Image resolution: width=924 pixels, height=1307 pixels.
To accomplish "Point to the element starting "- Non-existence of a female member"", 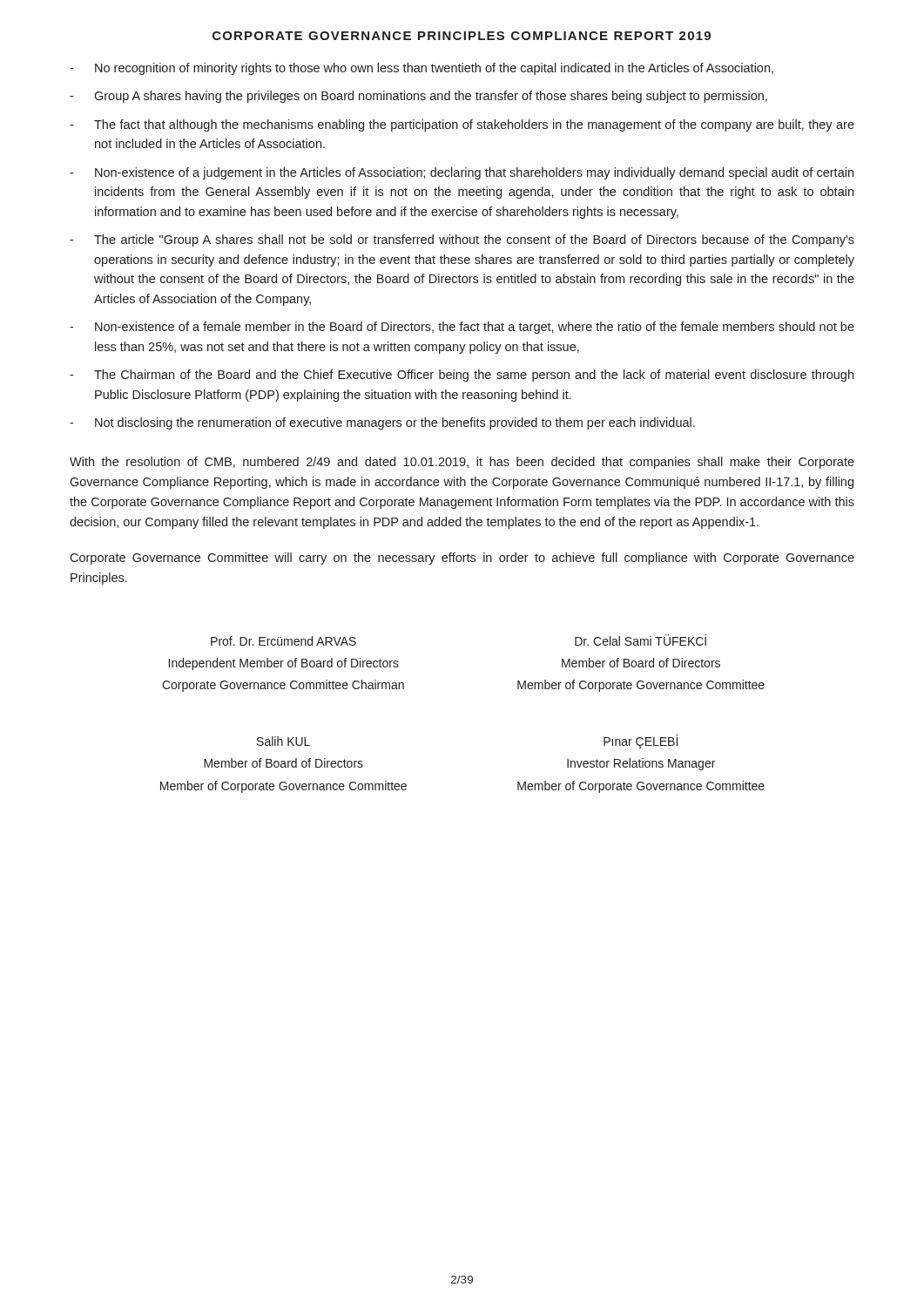I will tap(462, 337).
